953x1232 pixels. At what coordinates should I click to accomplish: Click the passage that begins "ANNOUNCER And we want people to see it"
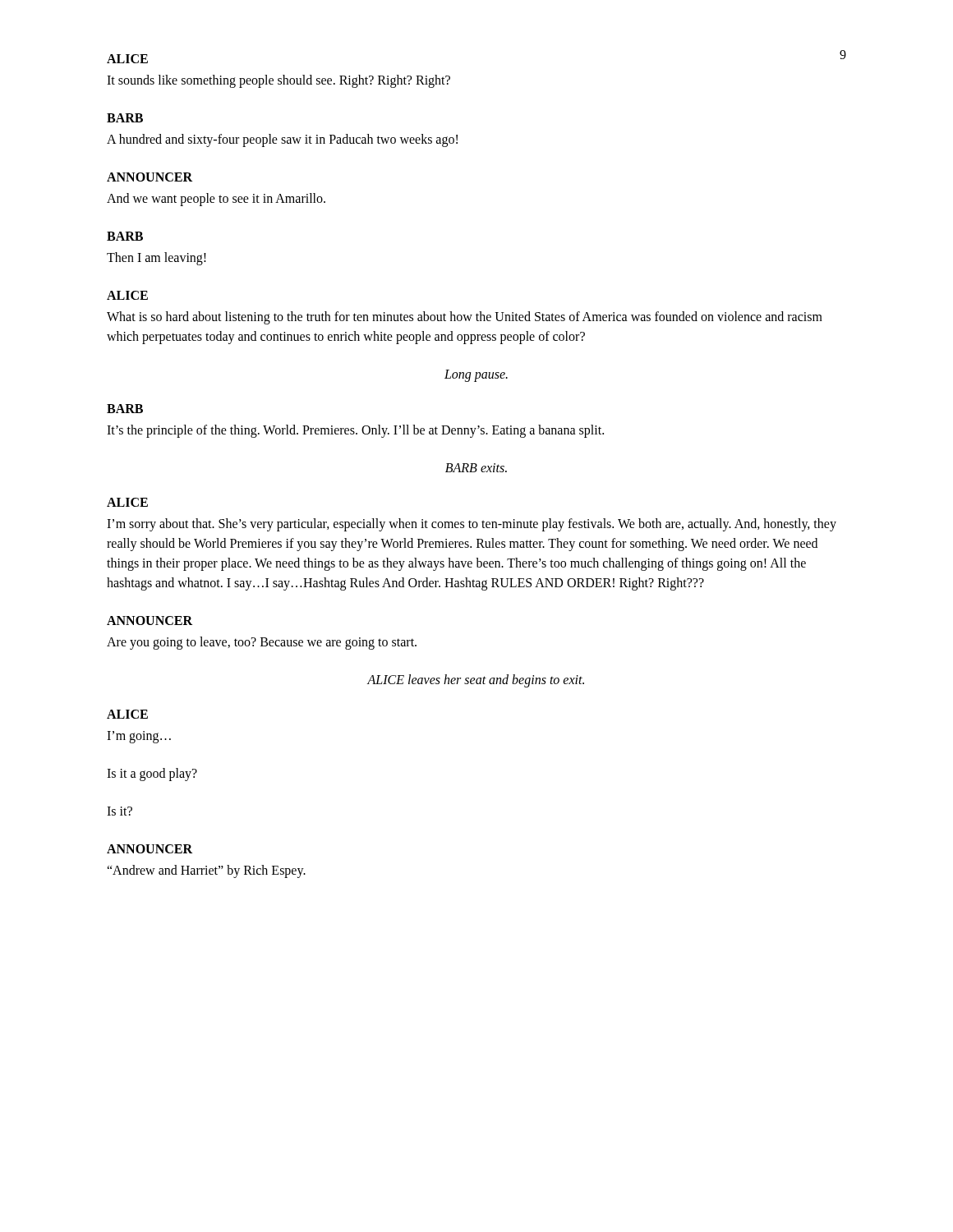coord(150,177)
